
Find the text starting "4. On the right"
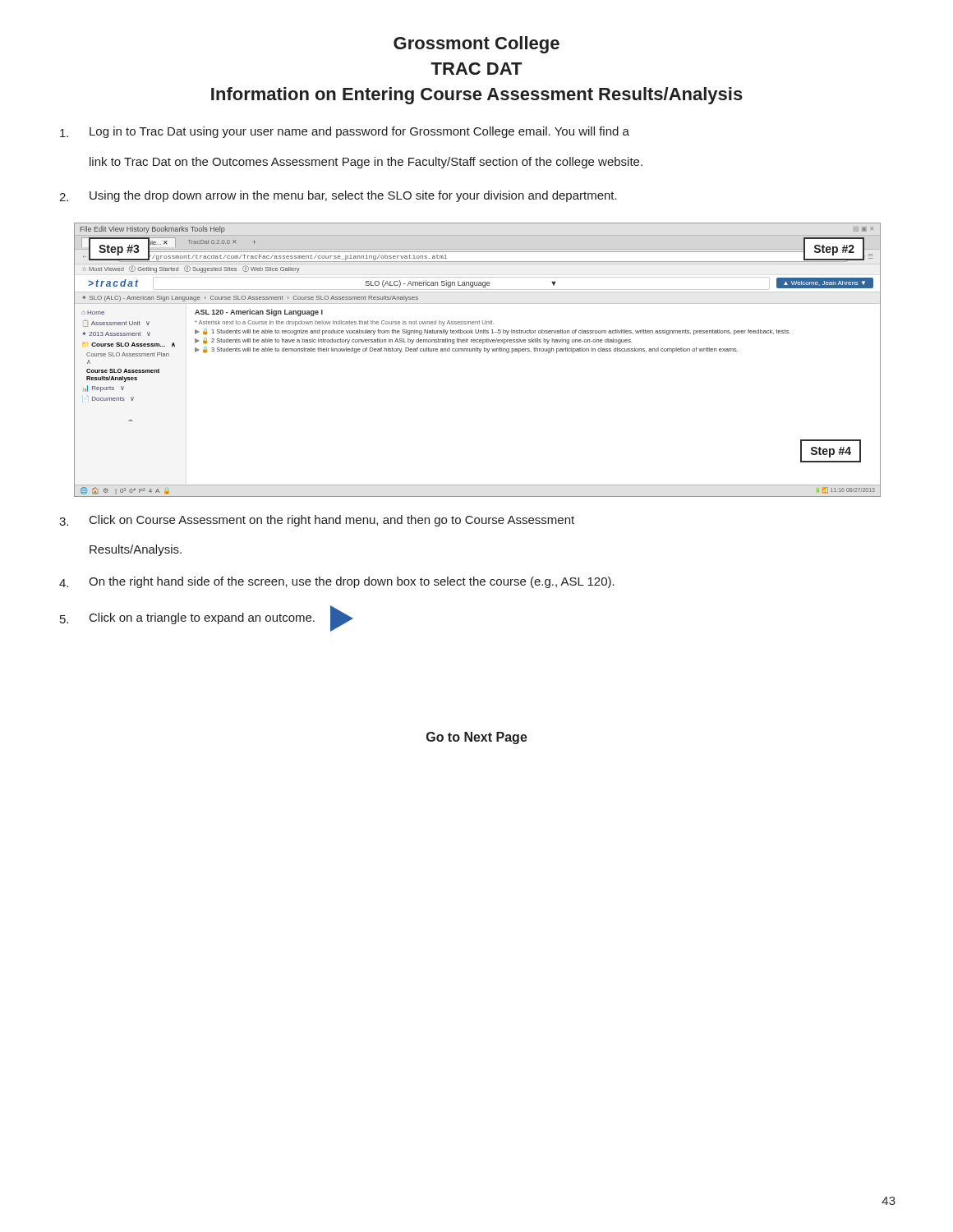476,583
